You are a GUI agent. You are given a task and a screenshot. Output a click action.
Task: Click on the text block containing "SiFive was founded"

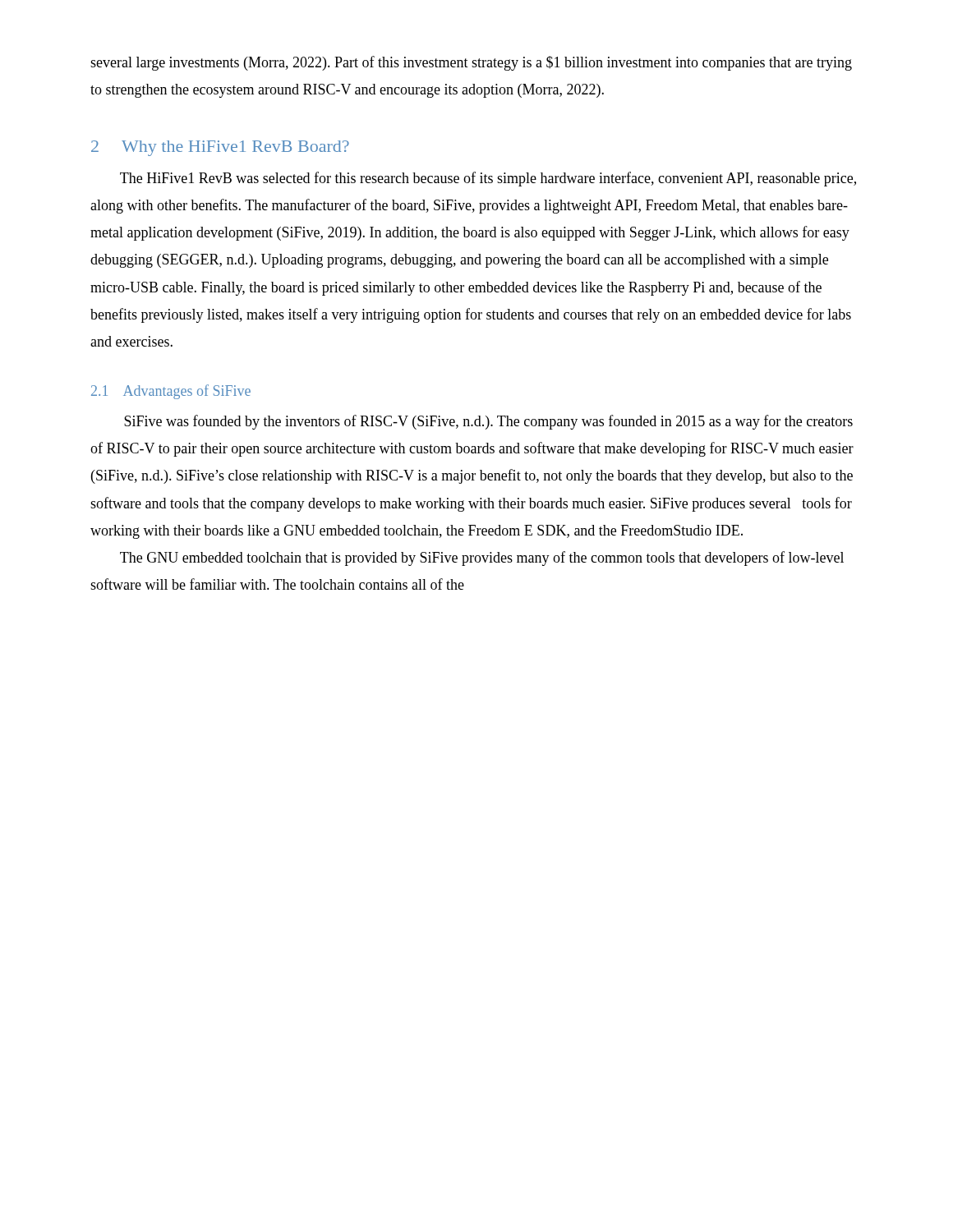pyautogui.click(x=472, y=476)
